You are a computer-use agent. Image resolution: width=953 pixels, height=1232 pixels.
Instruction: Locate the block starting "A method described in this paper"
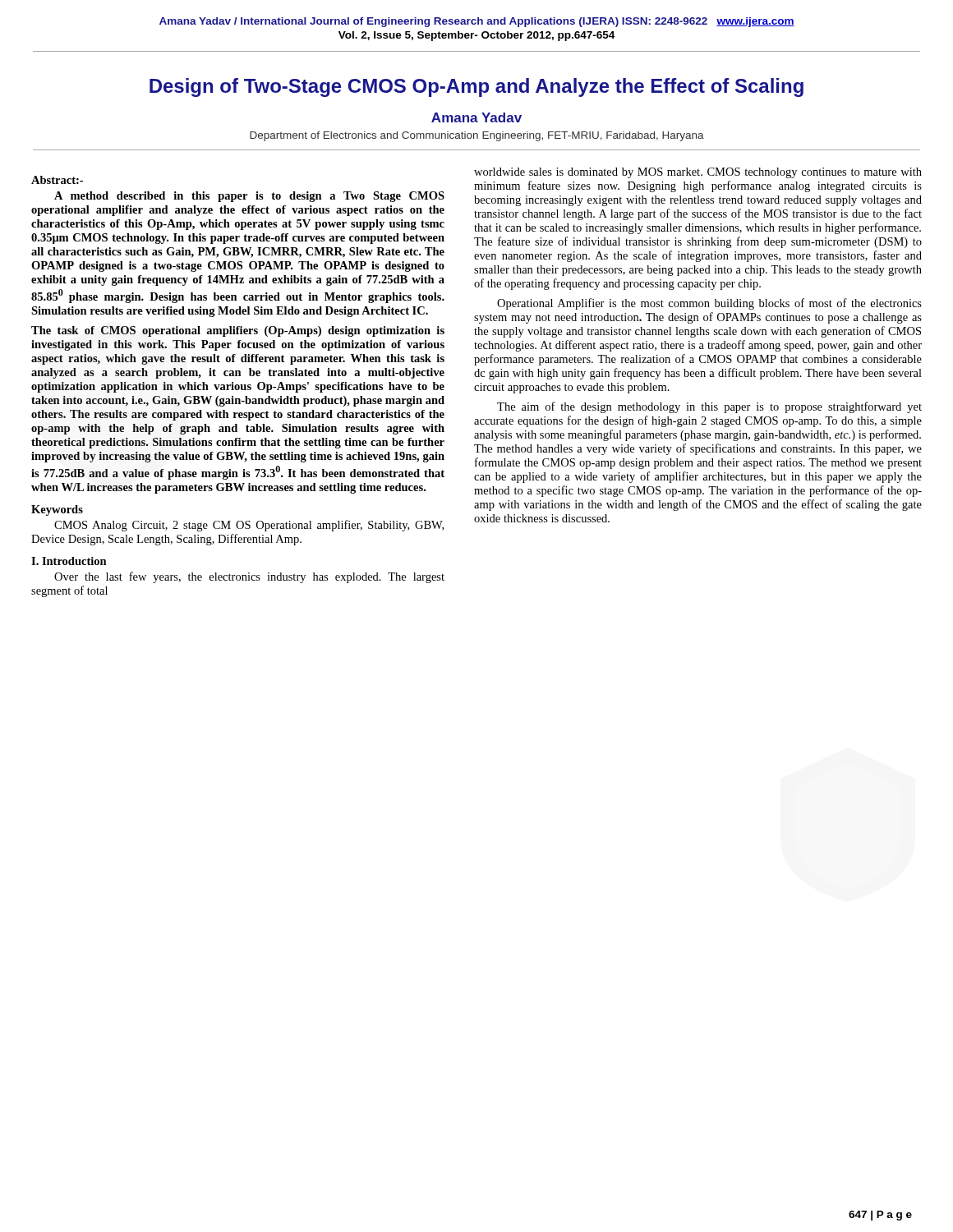click(x=238, y=342)
